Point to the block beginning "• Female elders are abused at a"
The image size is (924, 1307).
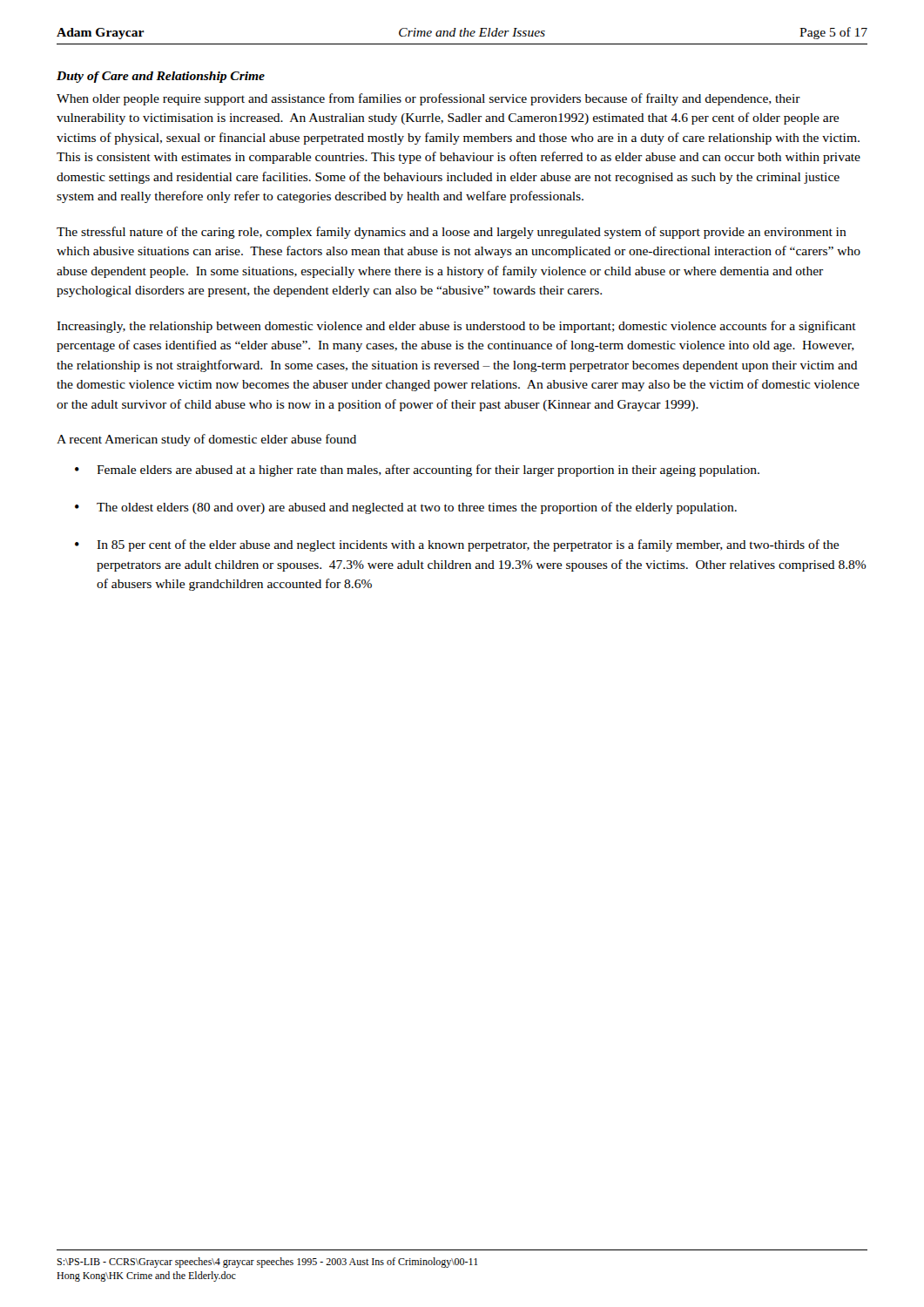(x=471, y=470)
